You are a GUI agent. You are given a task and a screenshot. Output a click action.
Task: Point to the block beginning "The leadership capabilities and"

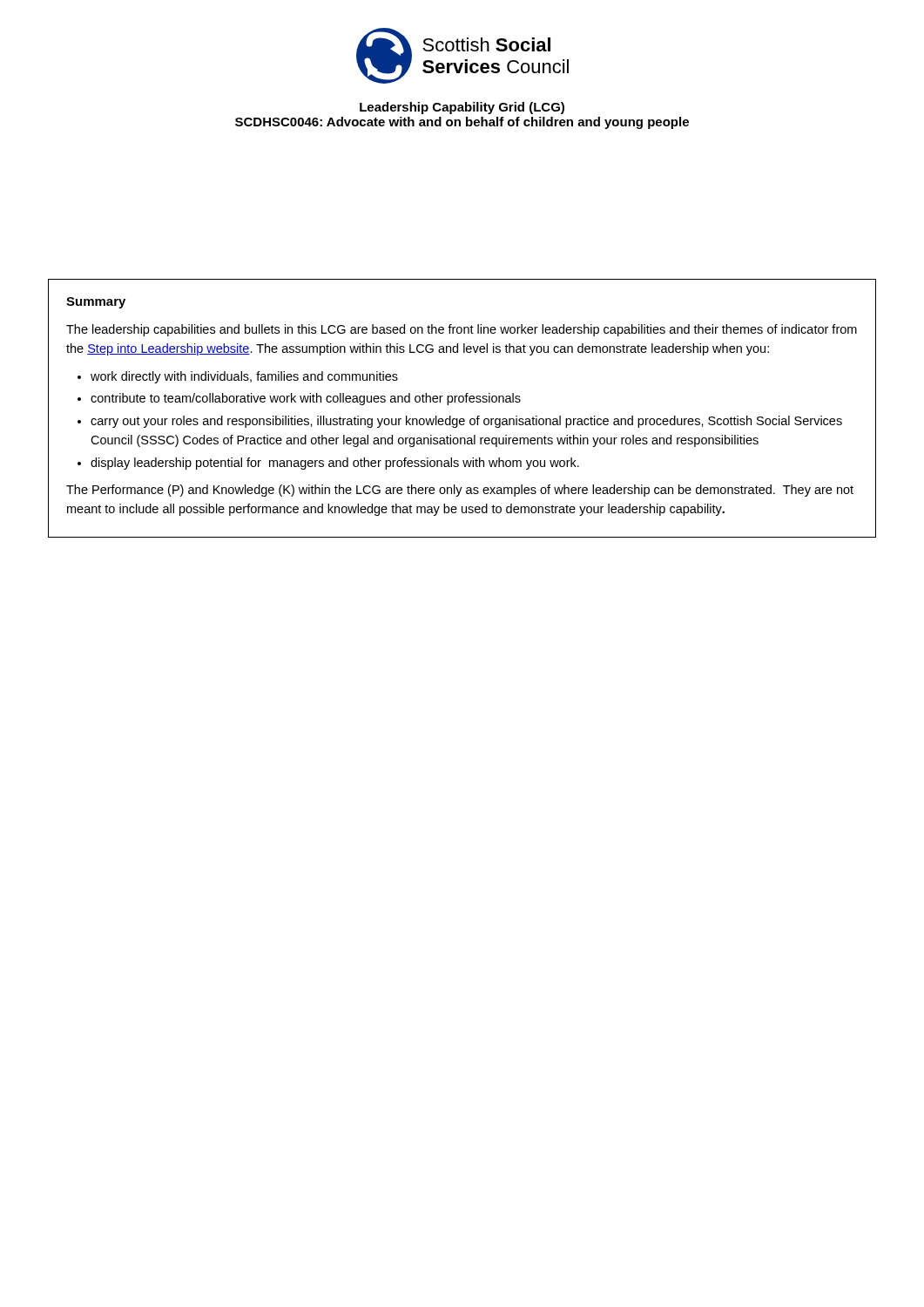pyautogui.click(x=462, y=339)
